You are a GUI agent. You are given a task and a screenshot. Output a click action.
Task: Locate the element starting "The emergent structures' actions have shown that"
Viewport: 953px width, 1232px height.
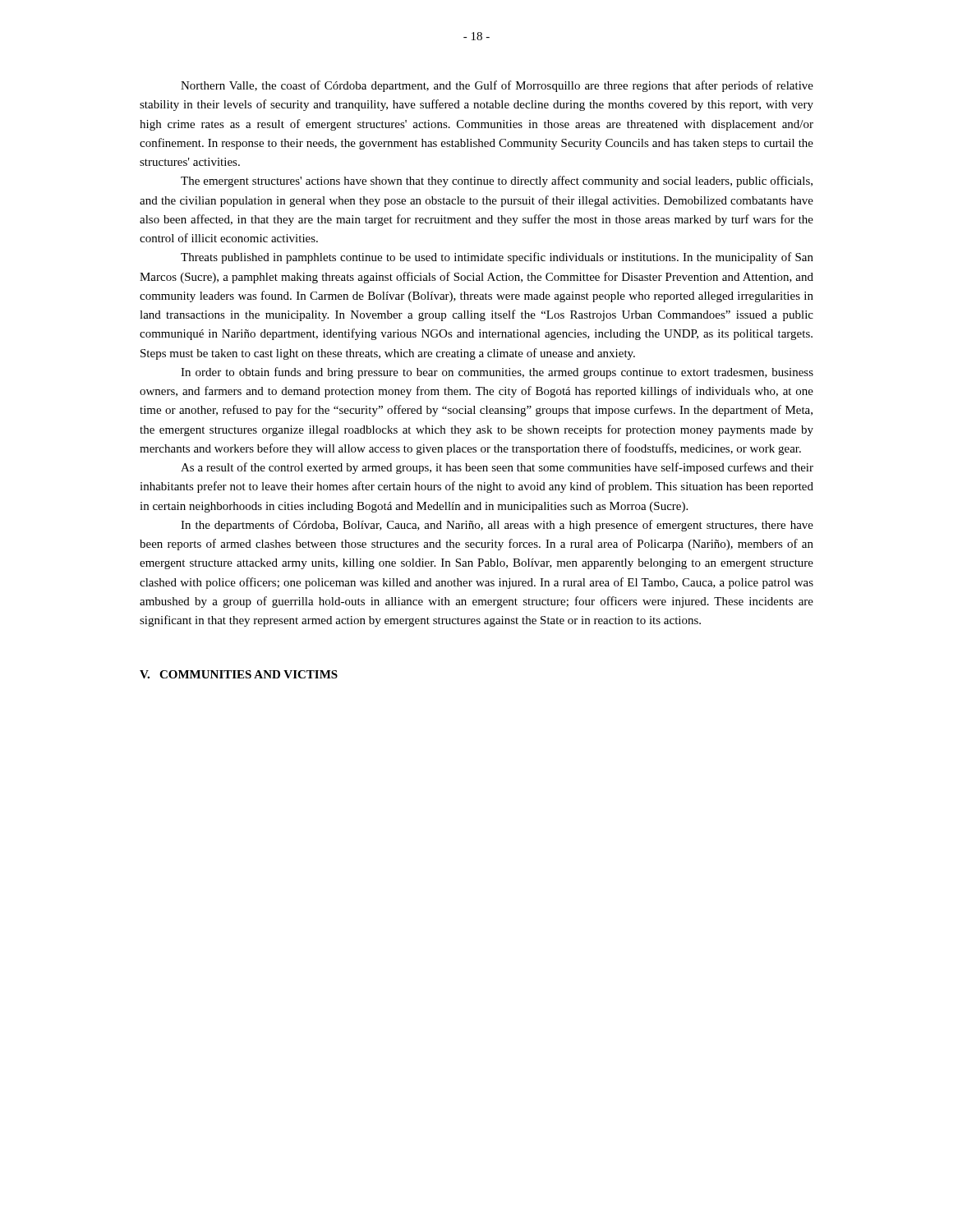click(476, 210)
